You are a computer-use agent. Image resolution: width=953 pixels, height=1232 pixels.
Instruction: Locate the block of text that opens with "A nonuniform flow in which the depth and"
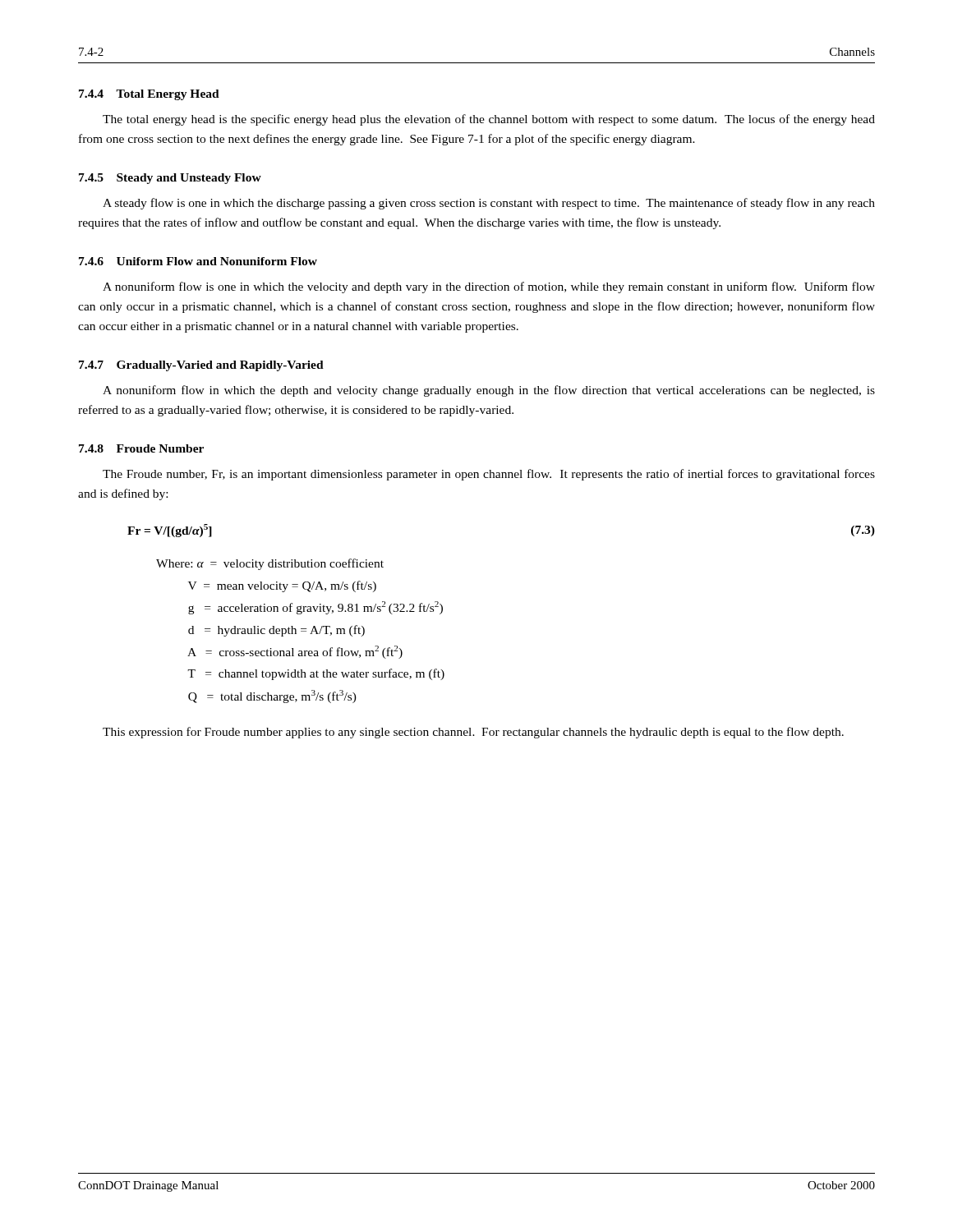pos(476,400)
